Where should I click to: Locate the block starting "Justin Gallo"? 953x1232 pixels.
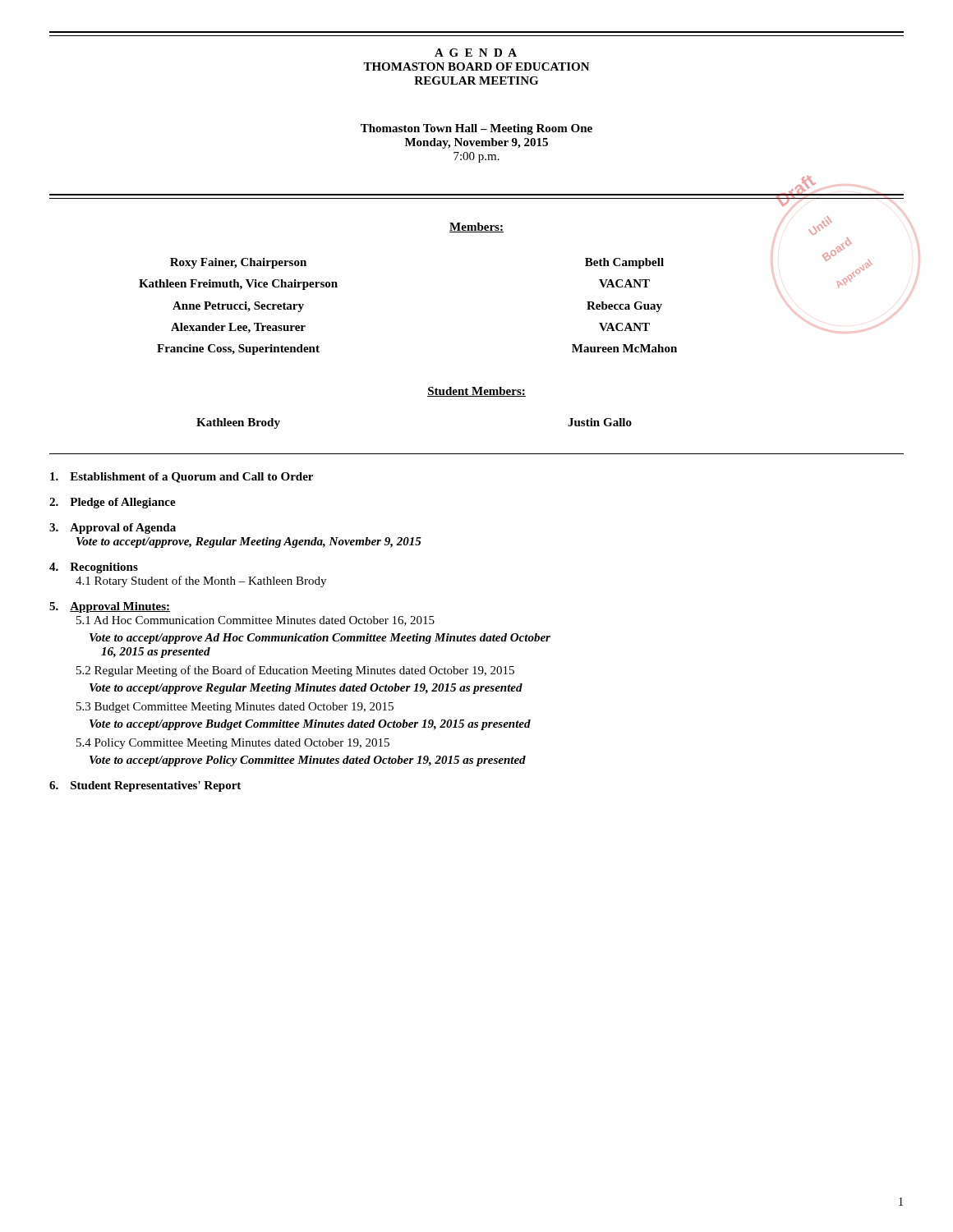click(x=600, y=422)
